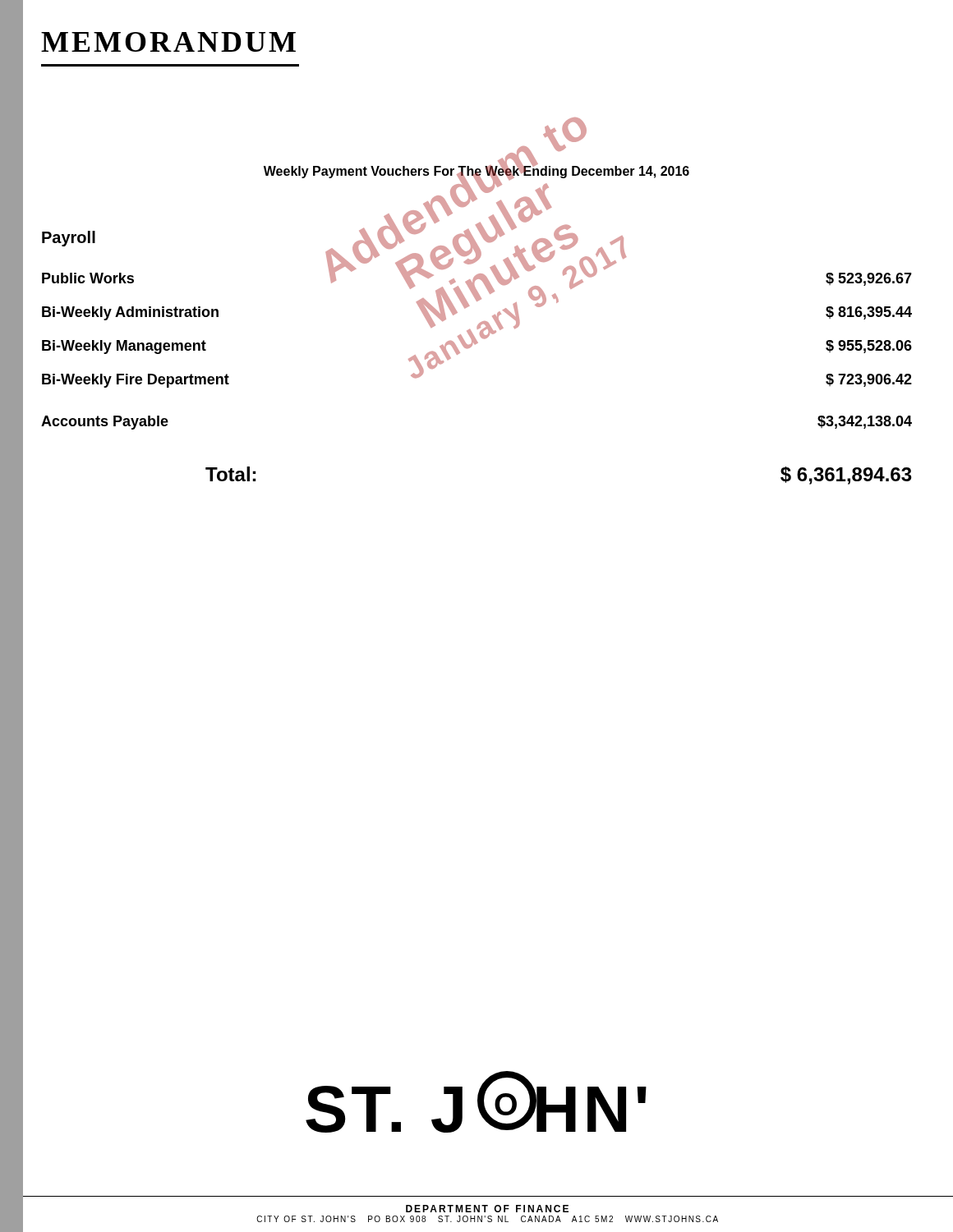
Task: Locate the logo
Action: (476, 1107)
